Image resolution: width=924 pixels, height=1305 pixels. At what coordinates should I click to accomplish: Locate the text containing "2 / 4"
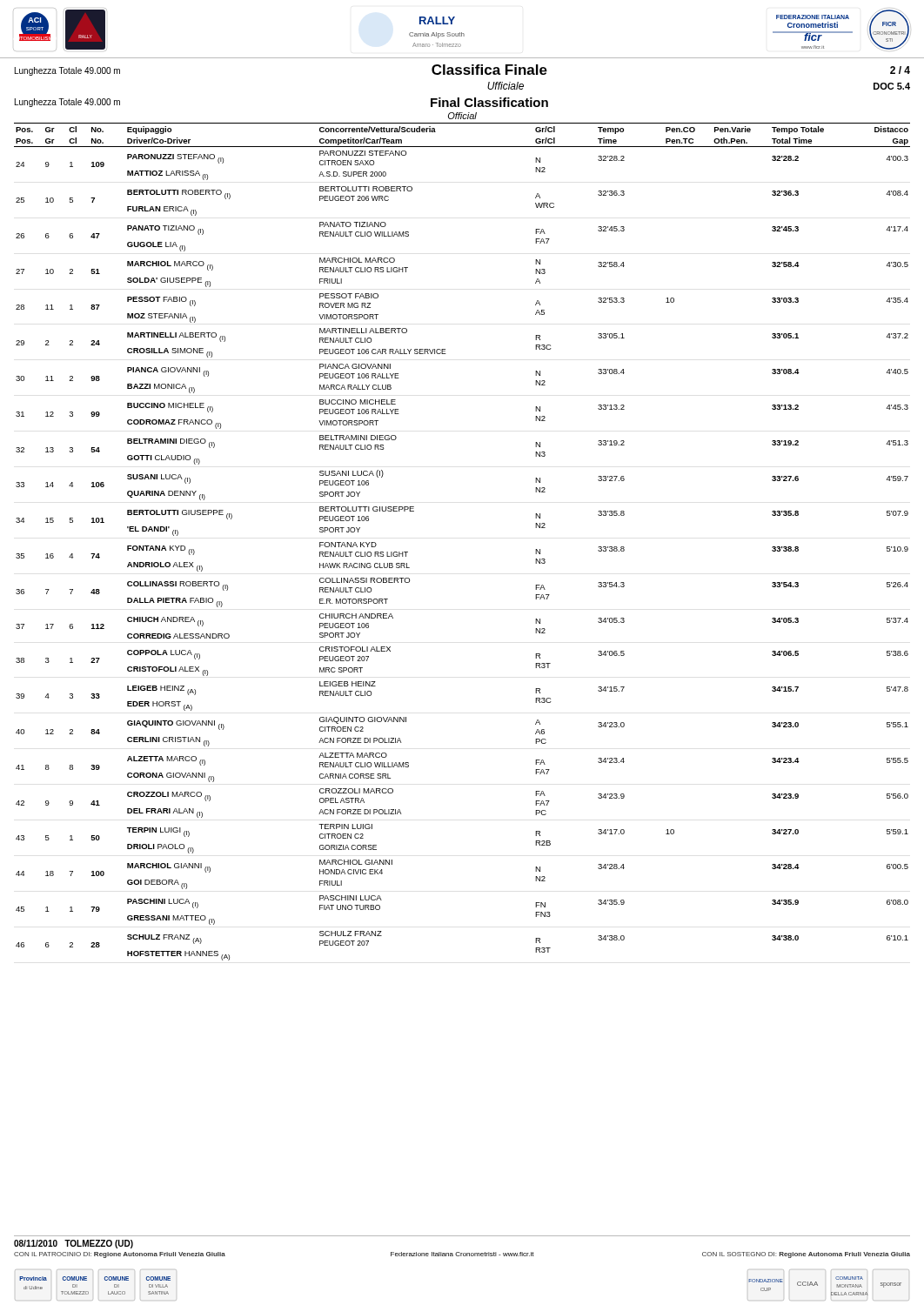click(x=900, y=70)
